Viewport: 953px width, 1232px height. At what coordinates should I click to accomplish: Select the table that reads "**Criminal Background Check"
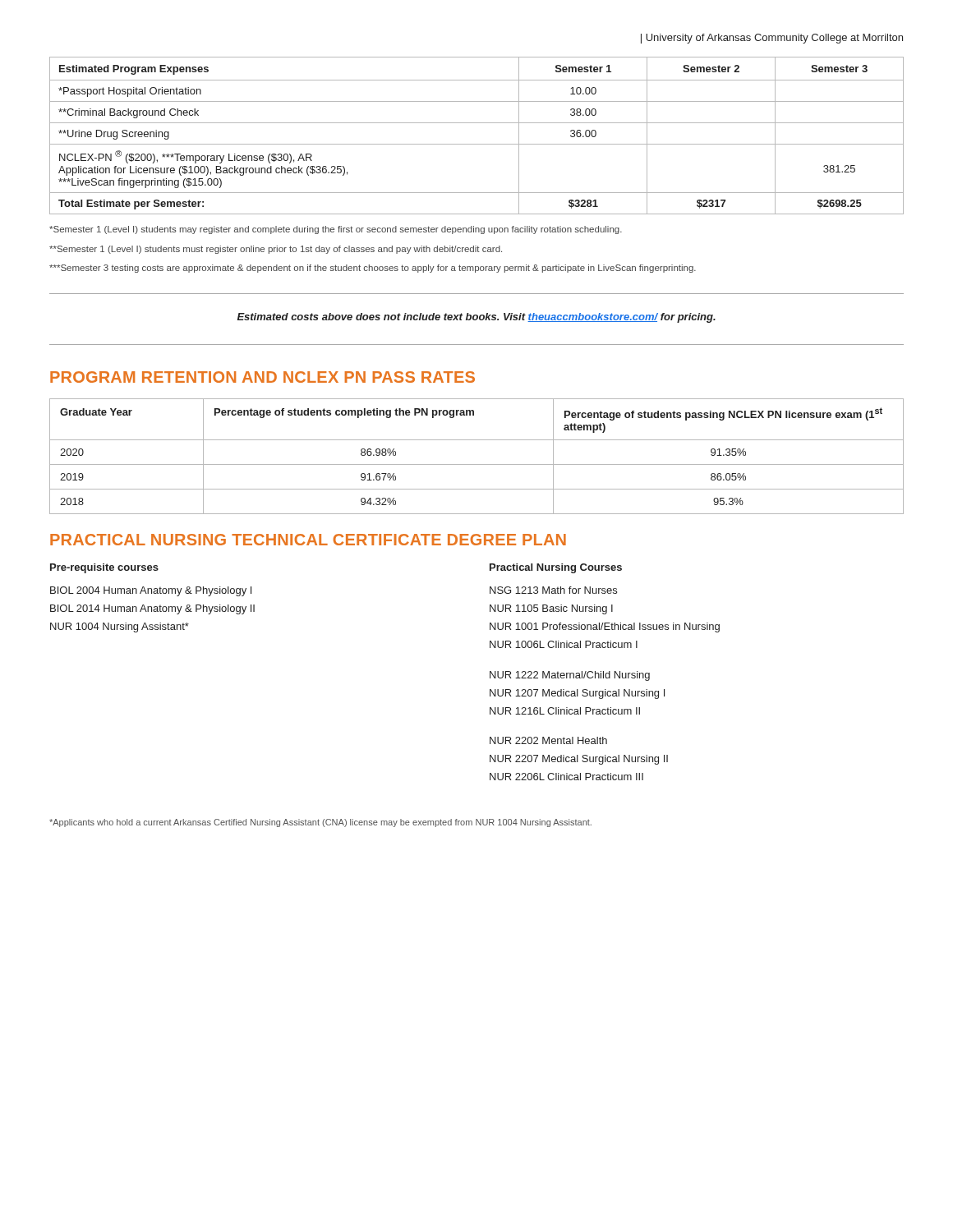(x=476, y=136)
